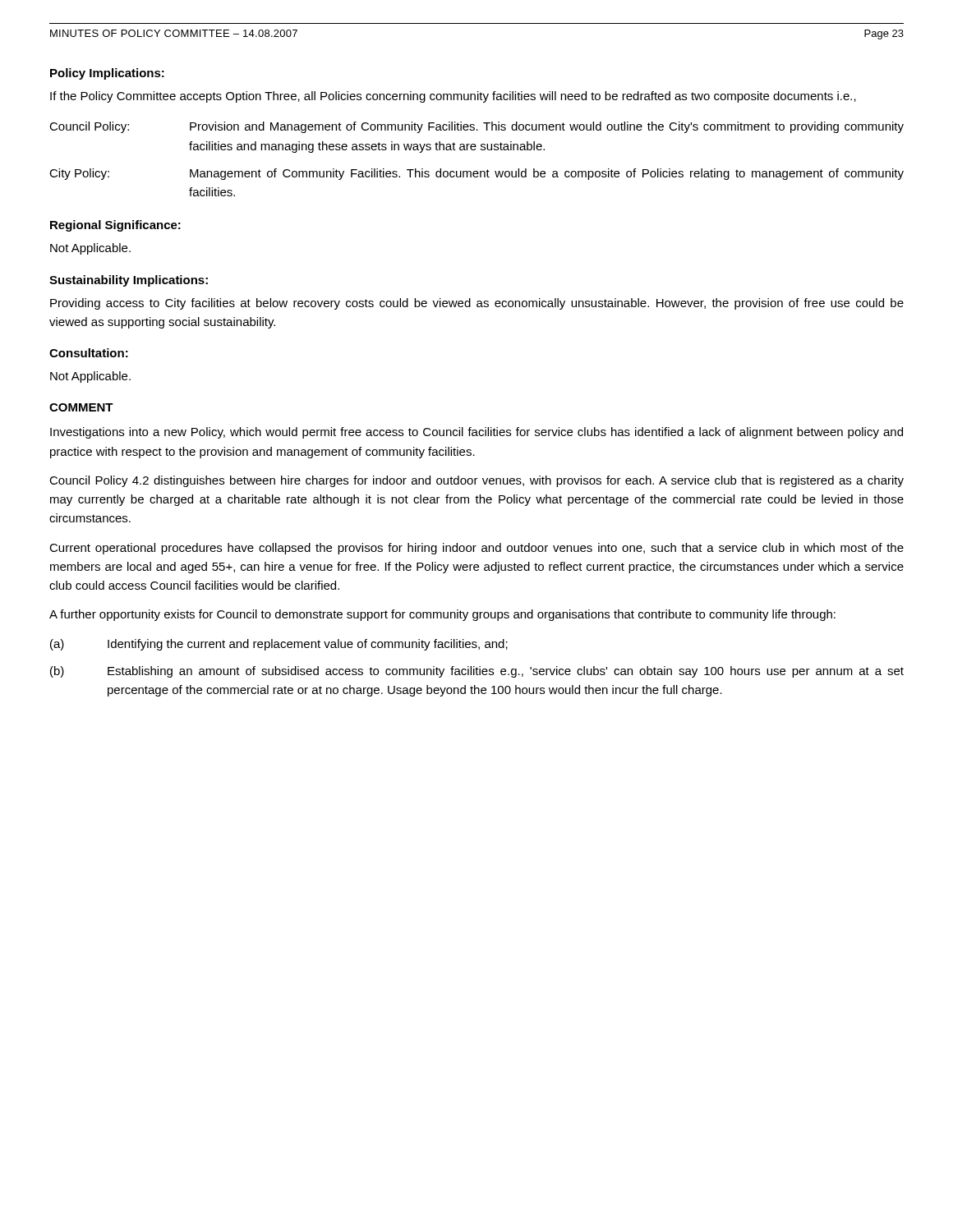Screen dimensions: 1232x953
Task: Find the table that mentions "Provision and Management of"
Action: pos(476,159)
